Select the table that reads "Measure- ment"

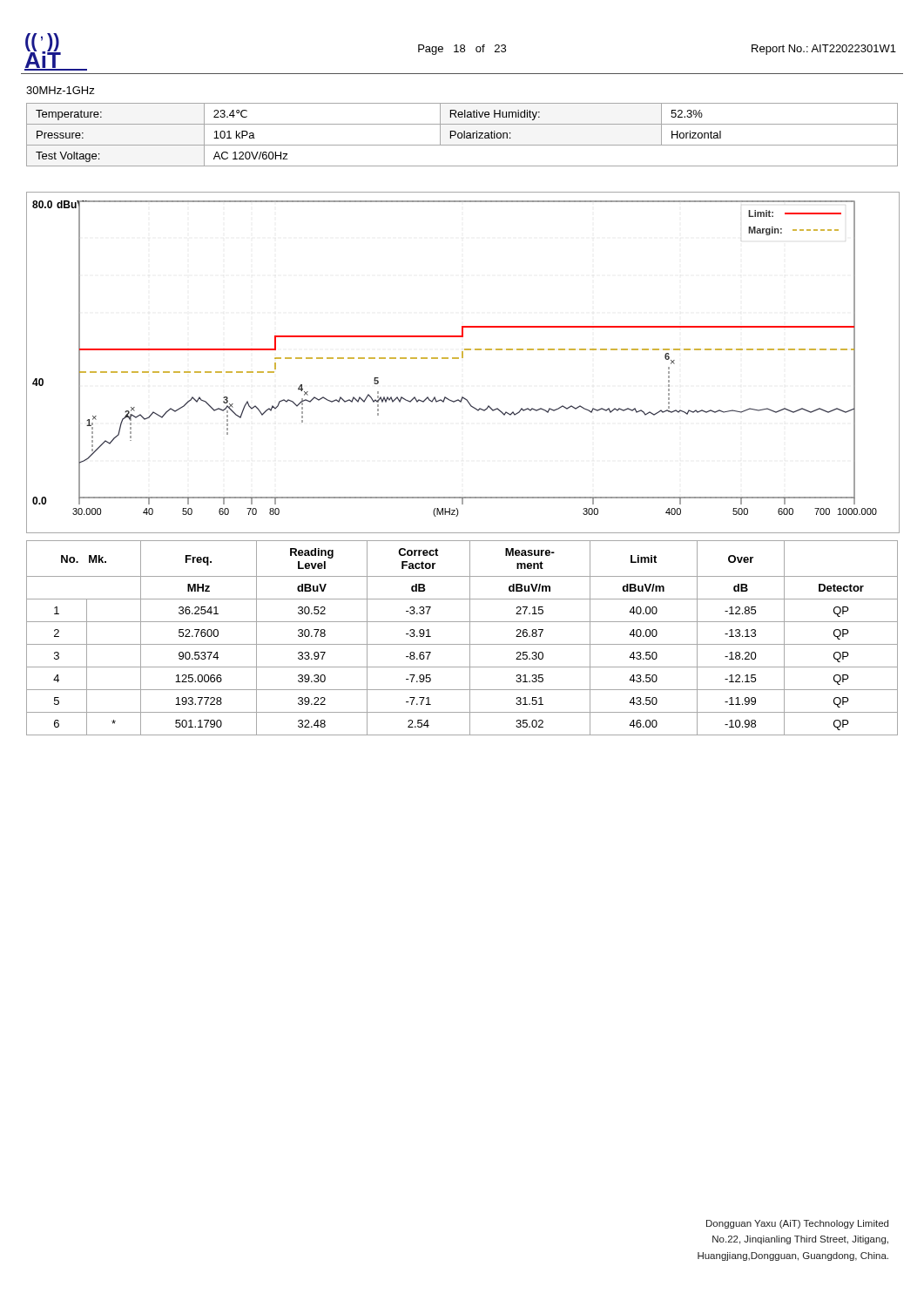click(462, 638)
